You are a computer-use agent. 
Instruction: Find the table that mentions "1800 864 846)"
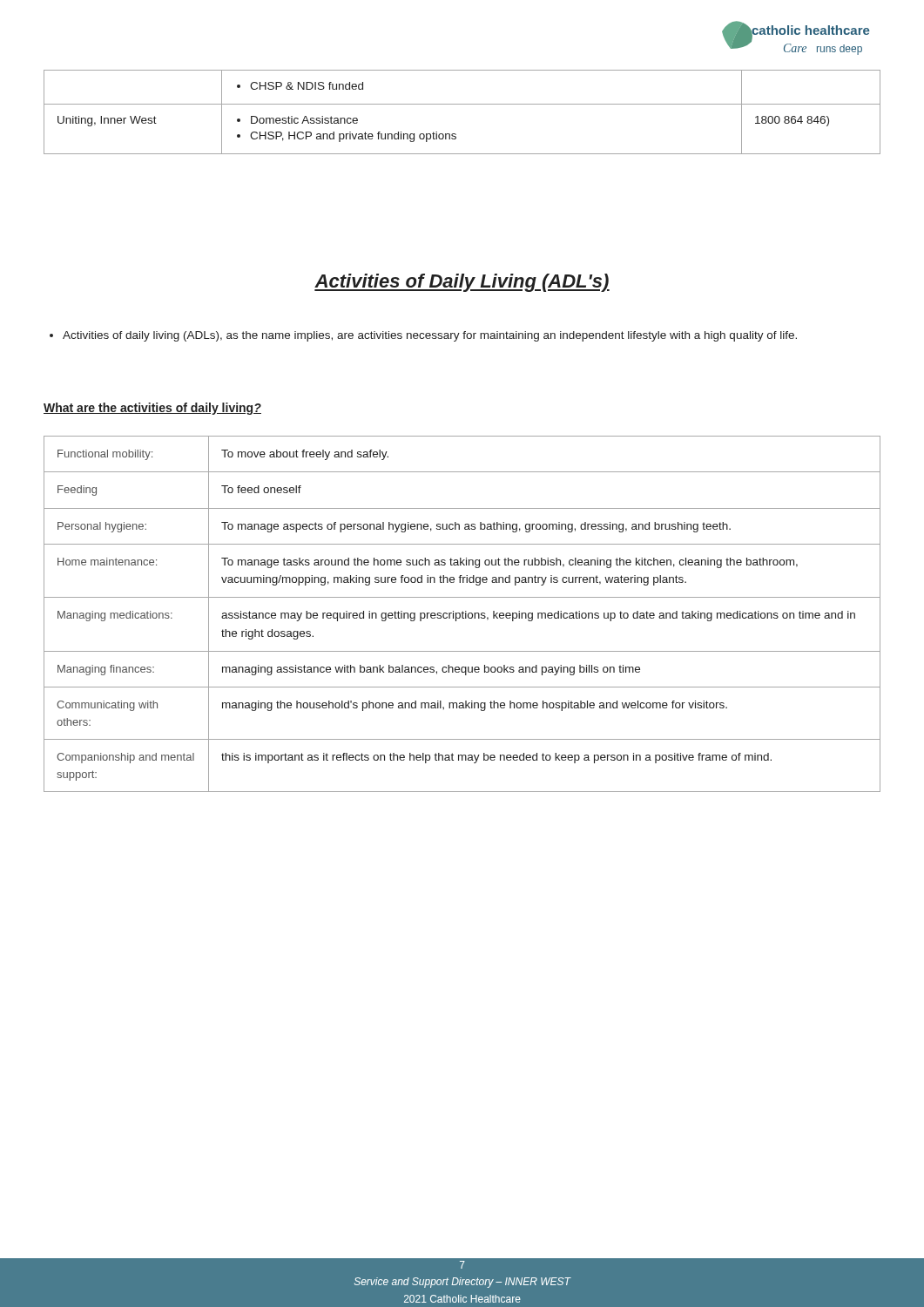[x=462, y=112]
